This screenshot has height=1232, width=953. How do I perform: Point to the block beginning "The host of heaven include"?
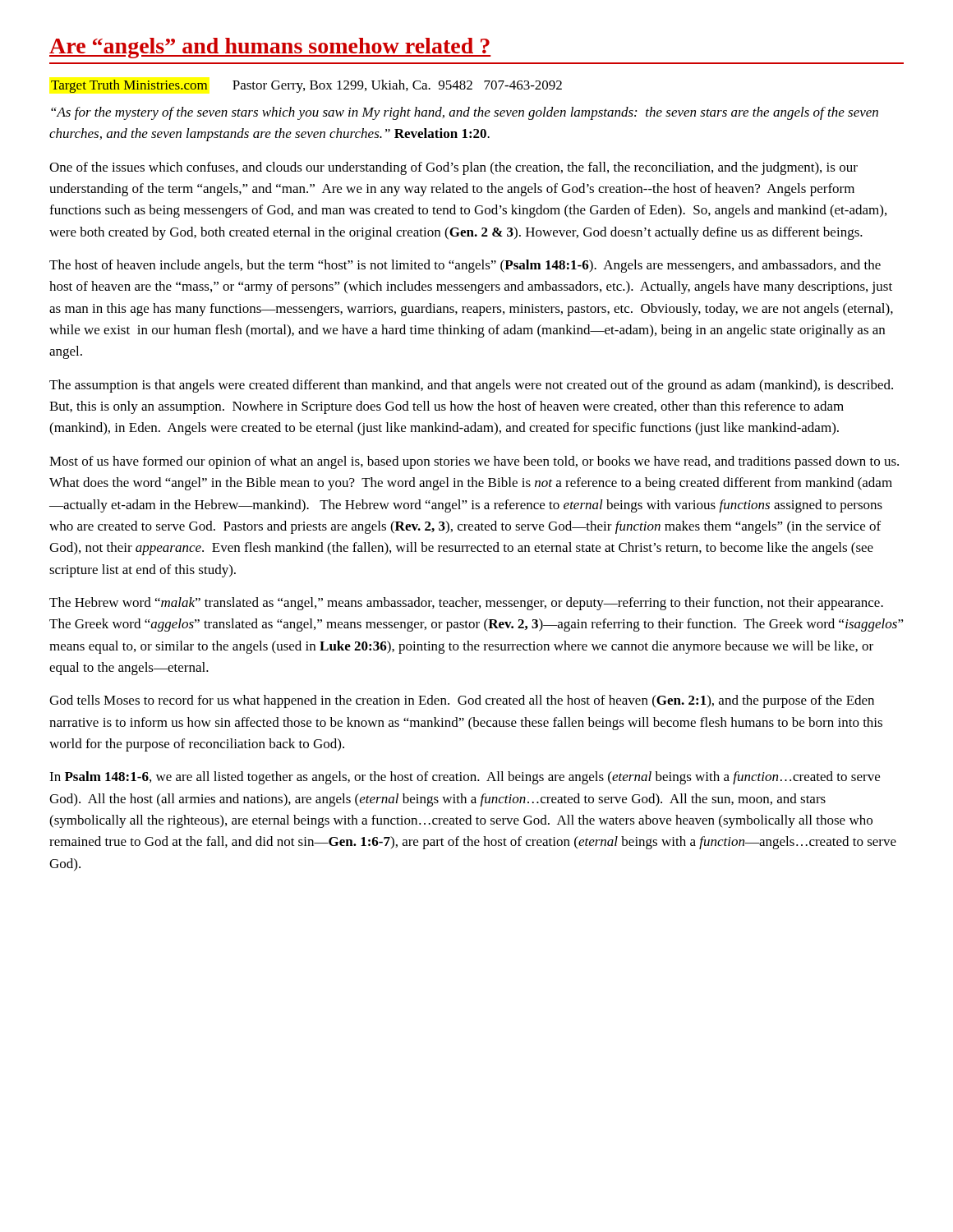[x=471, y=308]
